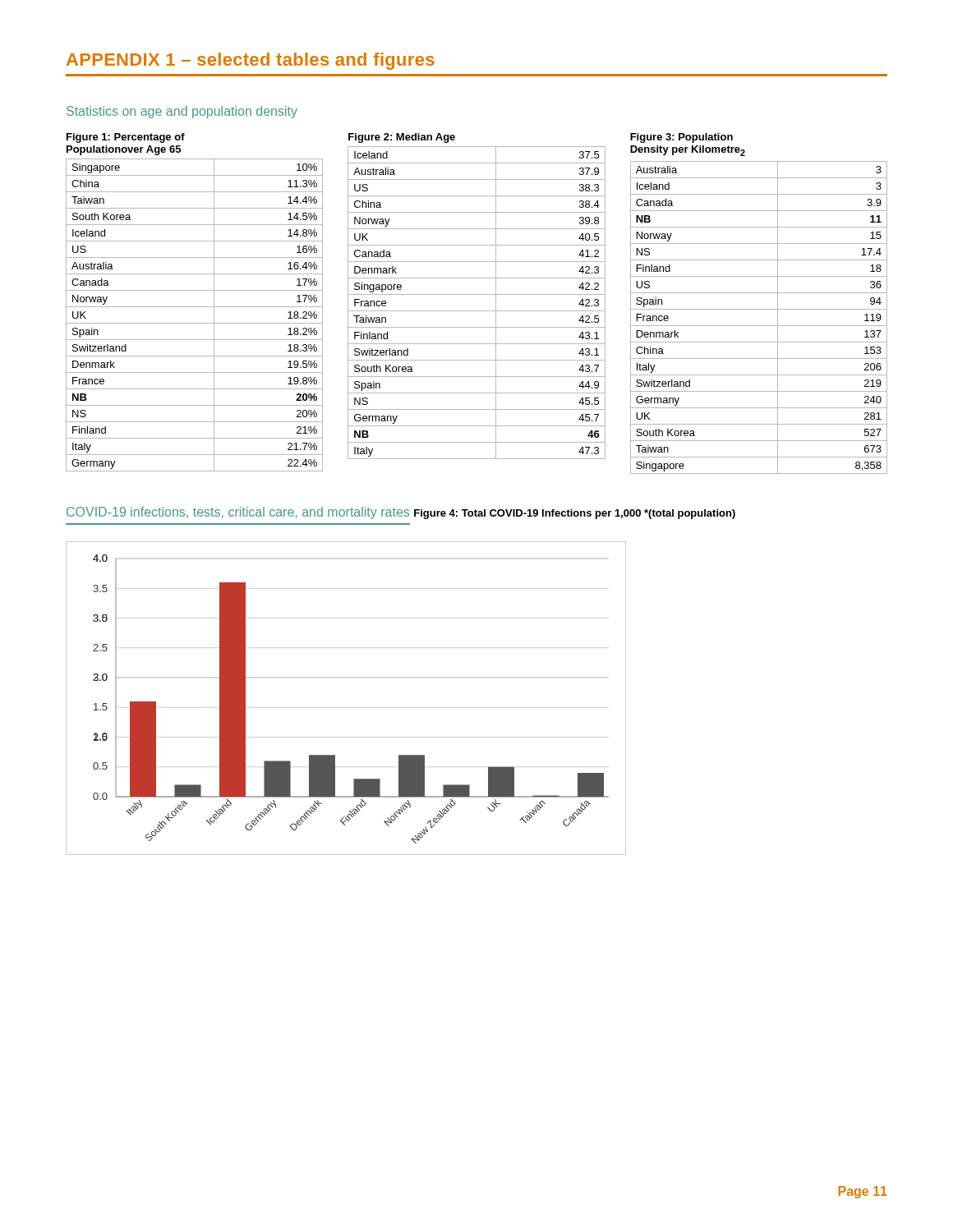Click on the element starting "Statistics on age and population density"
Viewport: 953px width, 1232px height.
click(182, 112)
